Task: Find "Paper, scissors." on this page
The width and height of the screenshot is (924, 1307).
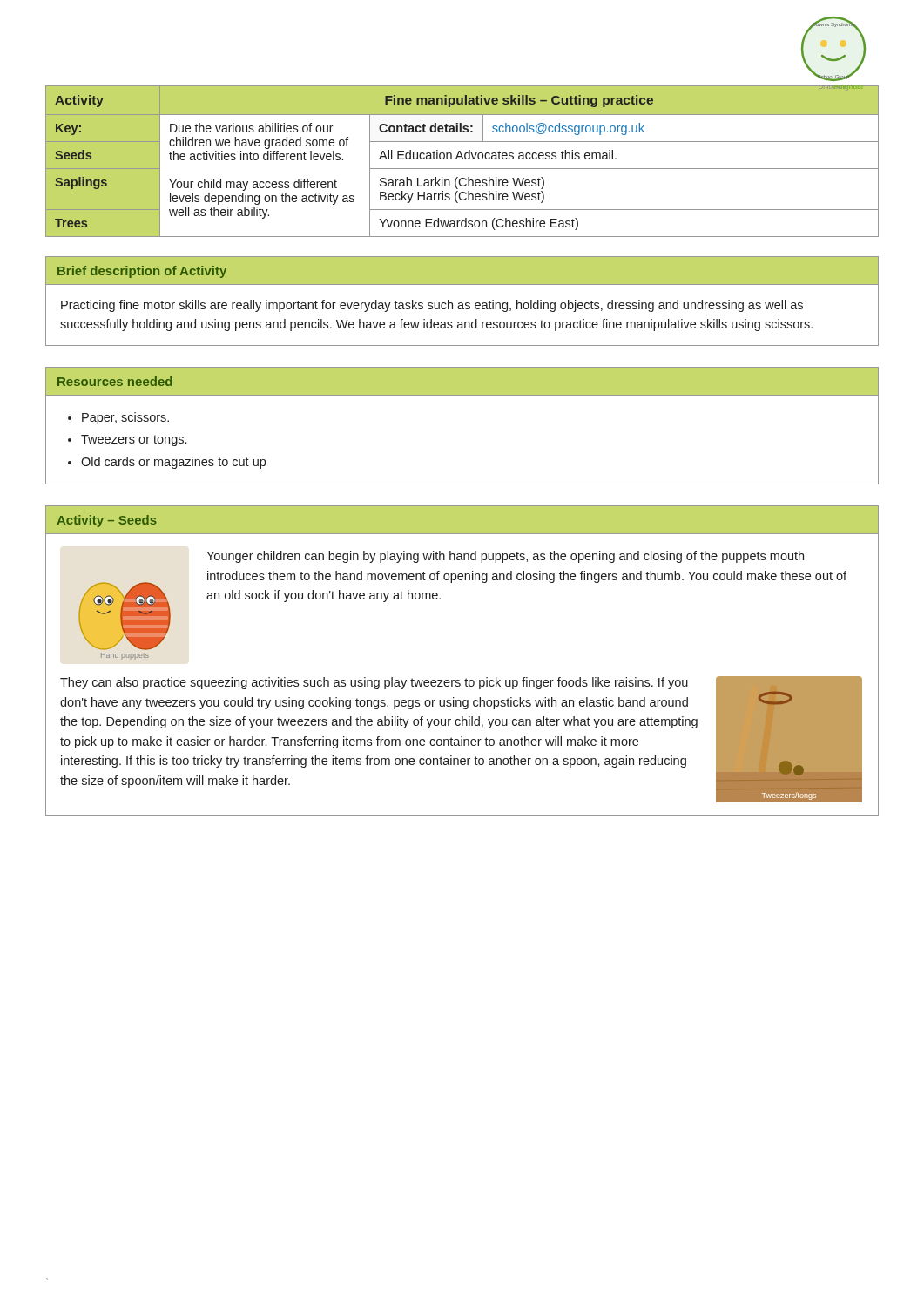Action: pos(126,417)
